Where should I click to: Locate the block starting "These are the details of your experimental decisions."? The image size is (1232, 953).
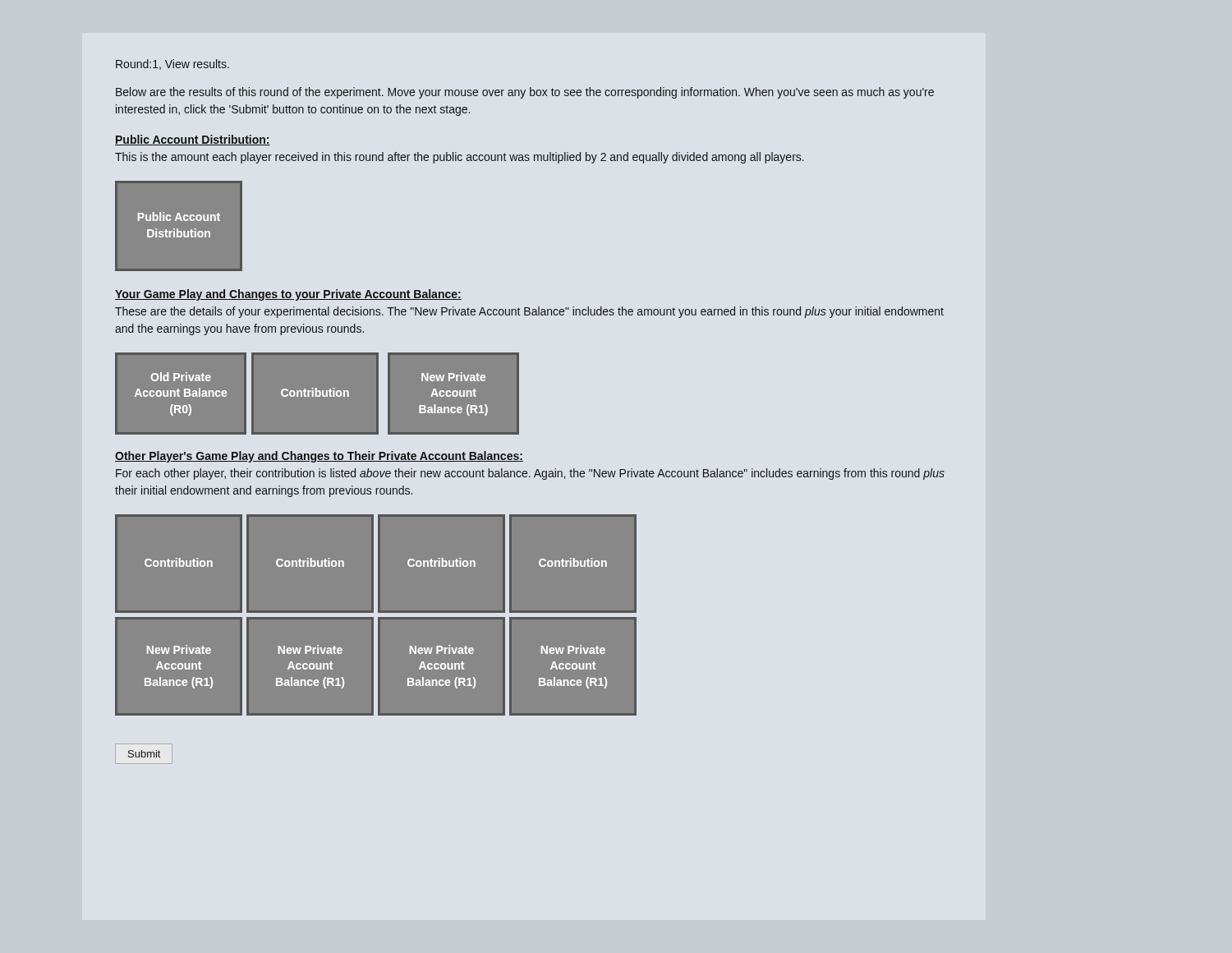click(x=529, y=320)
